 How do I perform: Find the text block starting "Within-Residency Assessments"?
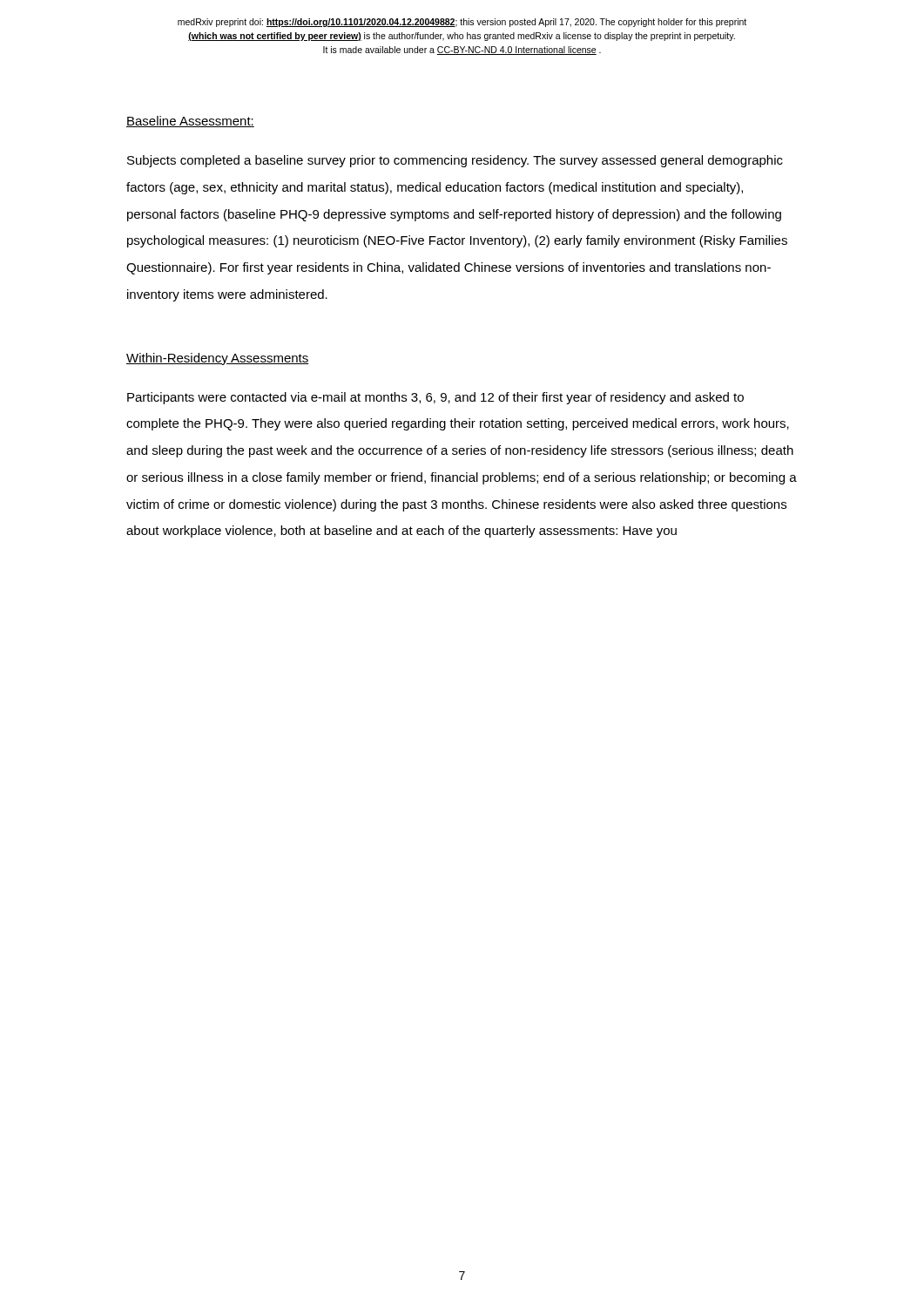[217, 357]
